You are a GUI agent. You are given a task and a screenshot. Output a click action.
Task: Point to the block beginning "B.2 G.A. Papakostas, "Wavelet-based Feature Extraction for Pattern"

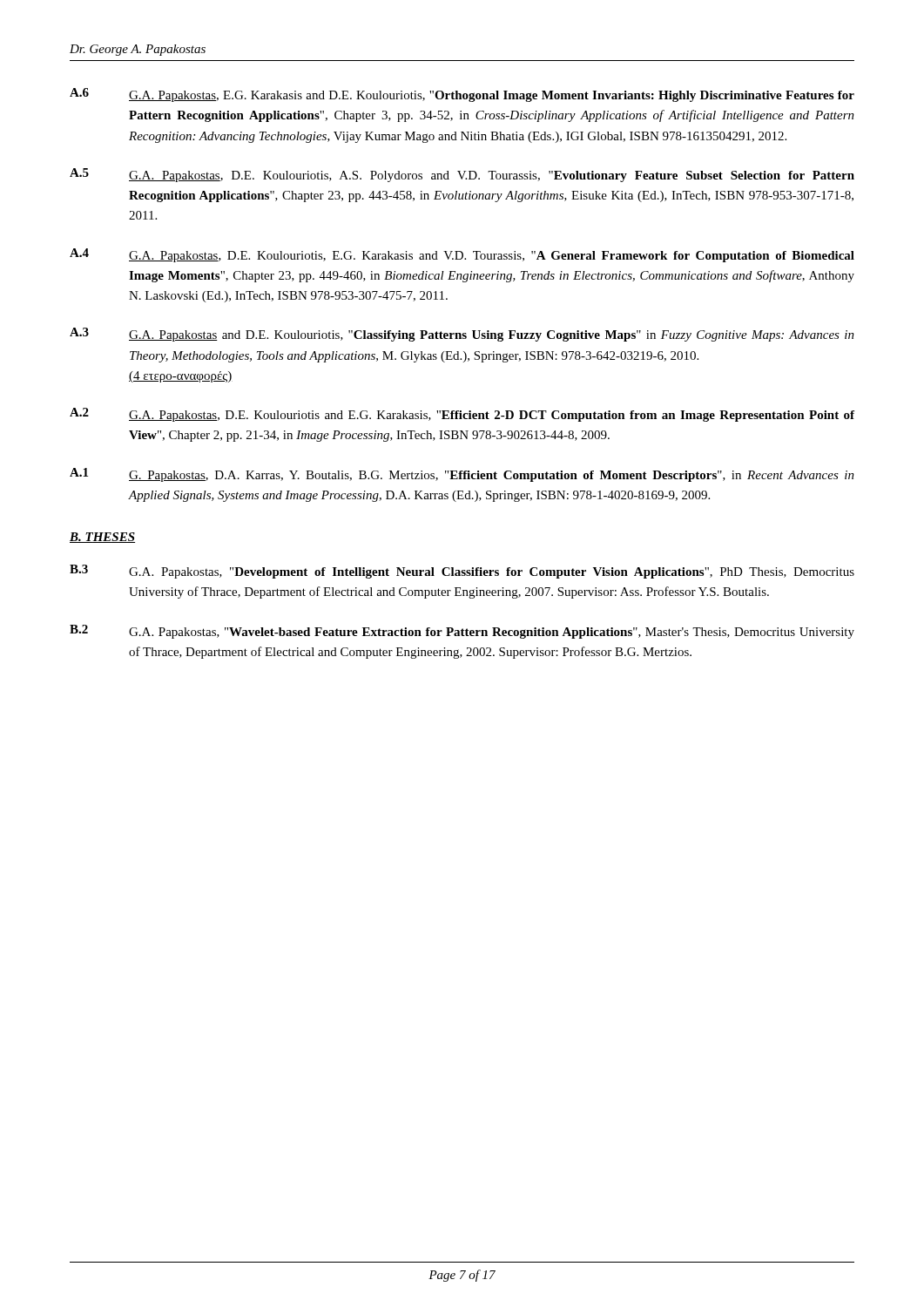click(x=462, y=642)
